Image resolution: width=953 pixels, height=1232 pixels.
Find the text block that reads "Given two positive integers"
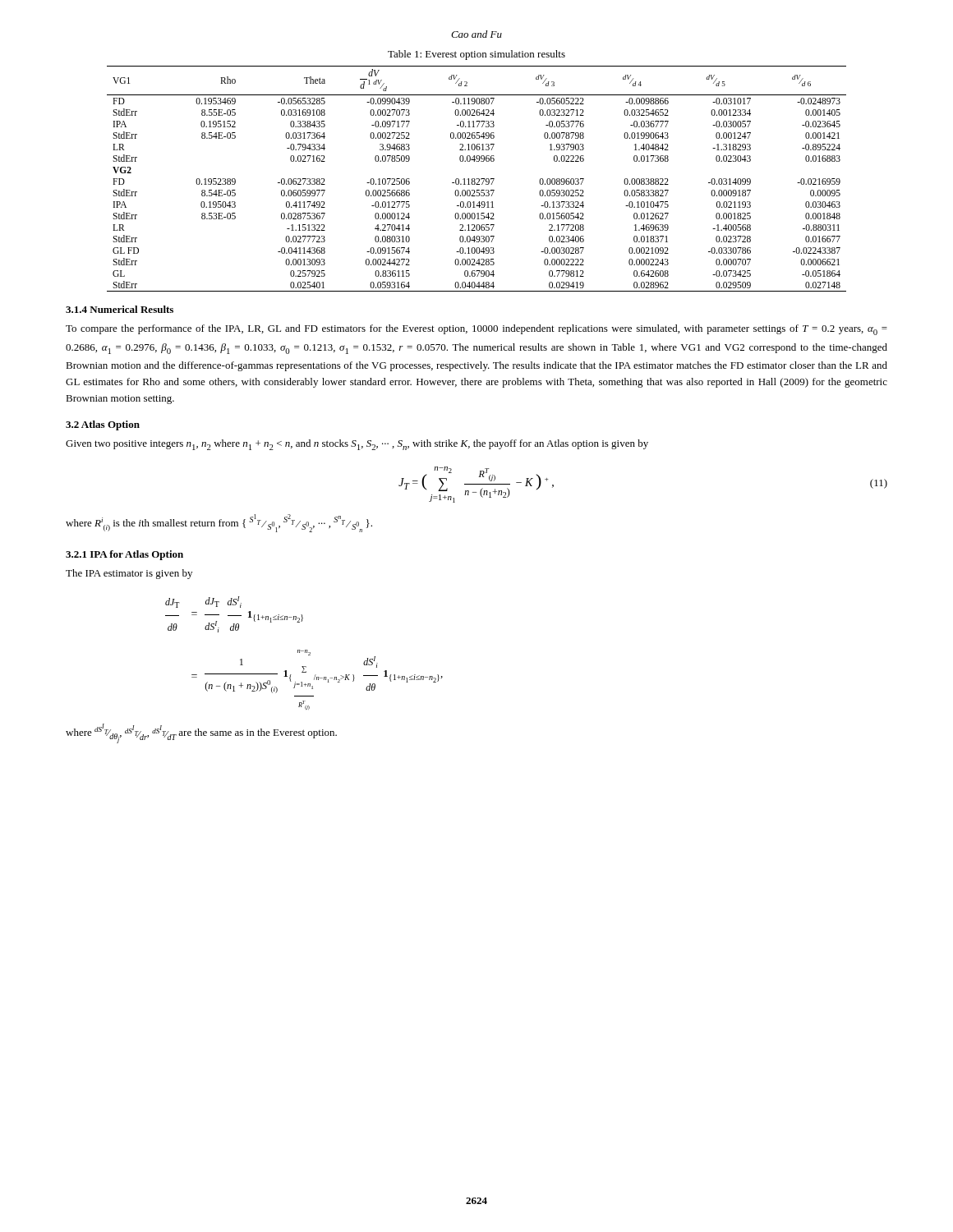point(357,444)
